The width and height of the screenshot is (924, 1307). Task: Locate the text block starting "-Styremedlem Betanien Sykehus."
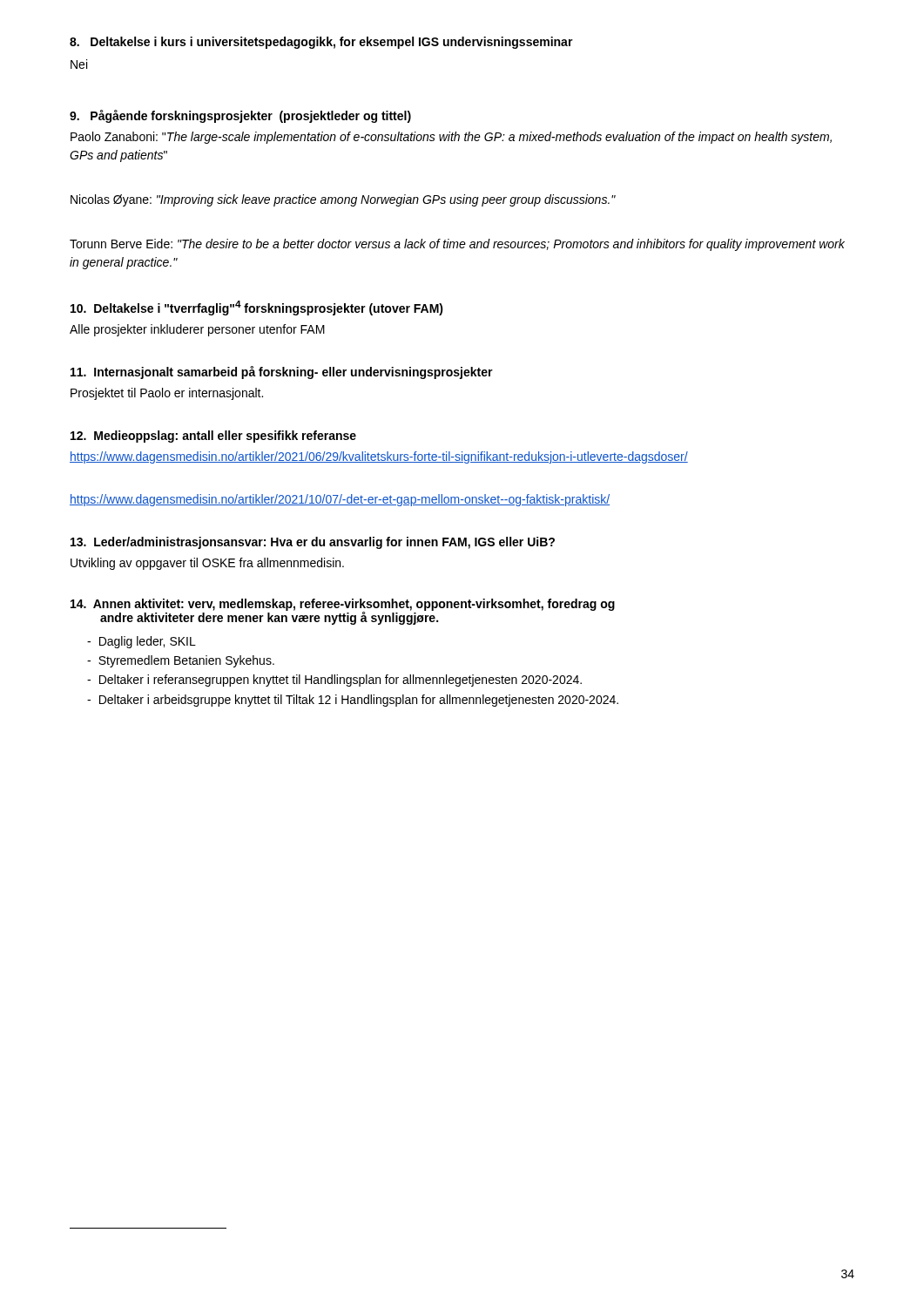coord(181,661)
